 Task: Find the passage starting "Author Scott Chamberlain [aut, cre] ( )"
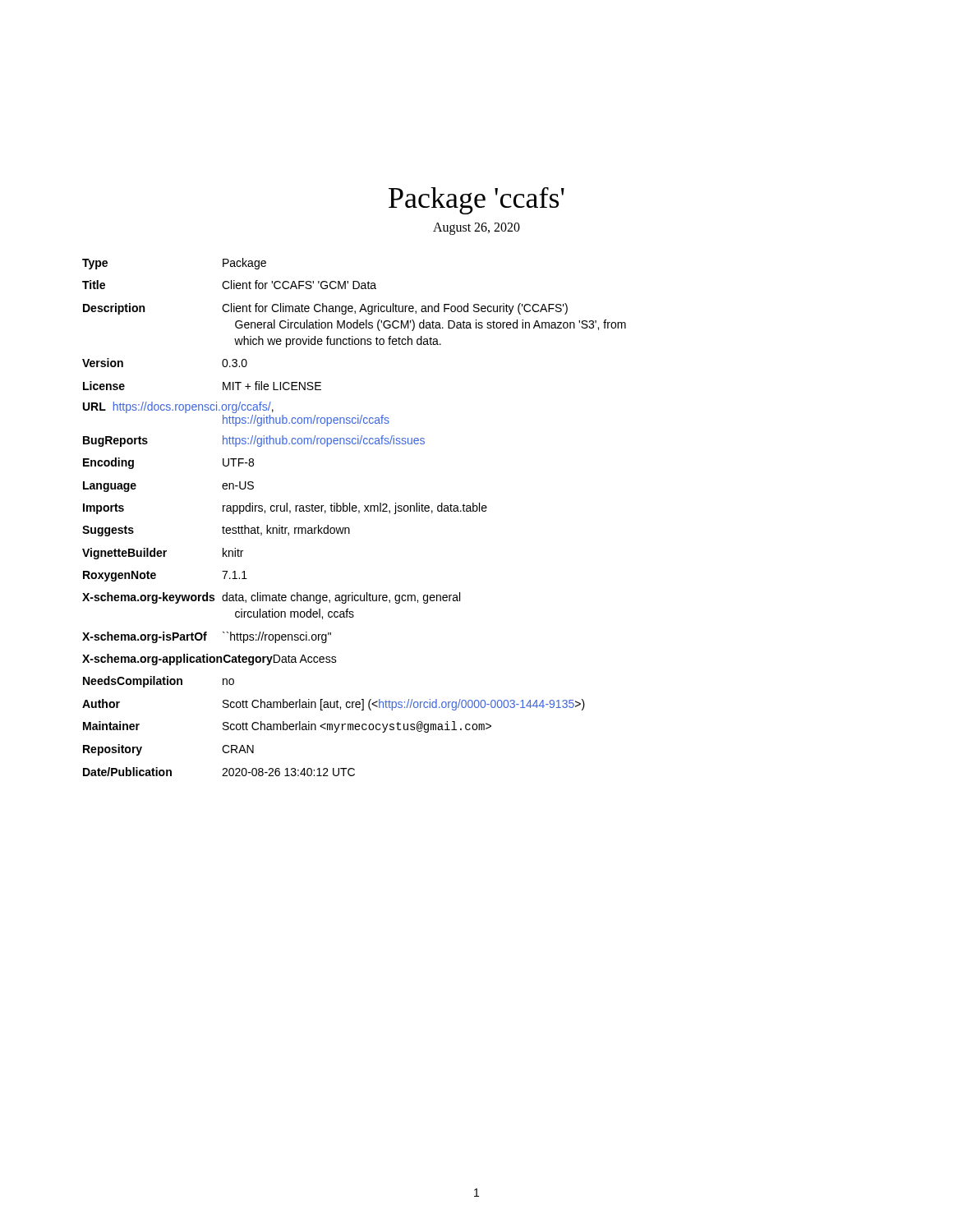[x=334, y=704]
